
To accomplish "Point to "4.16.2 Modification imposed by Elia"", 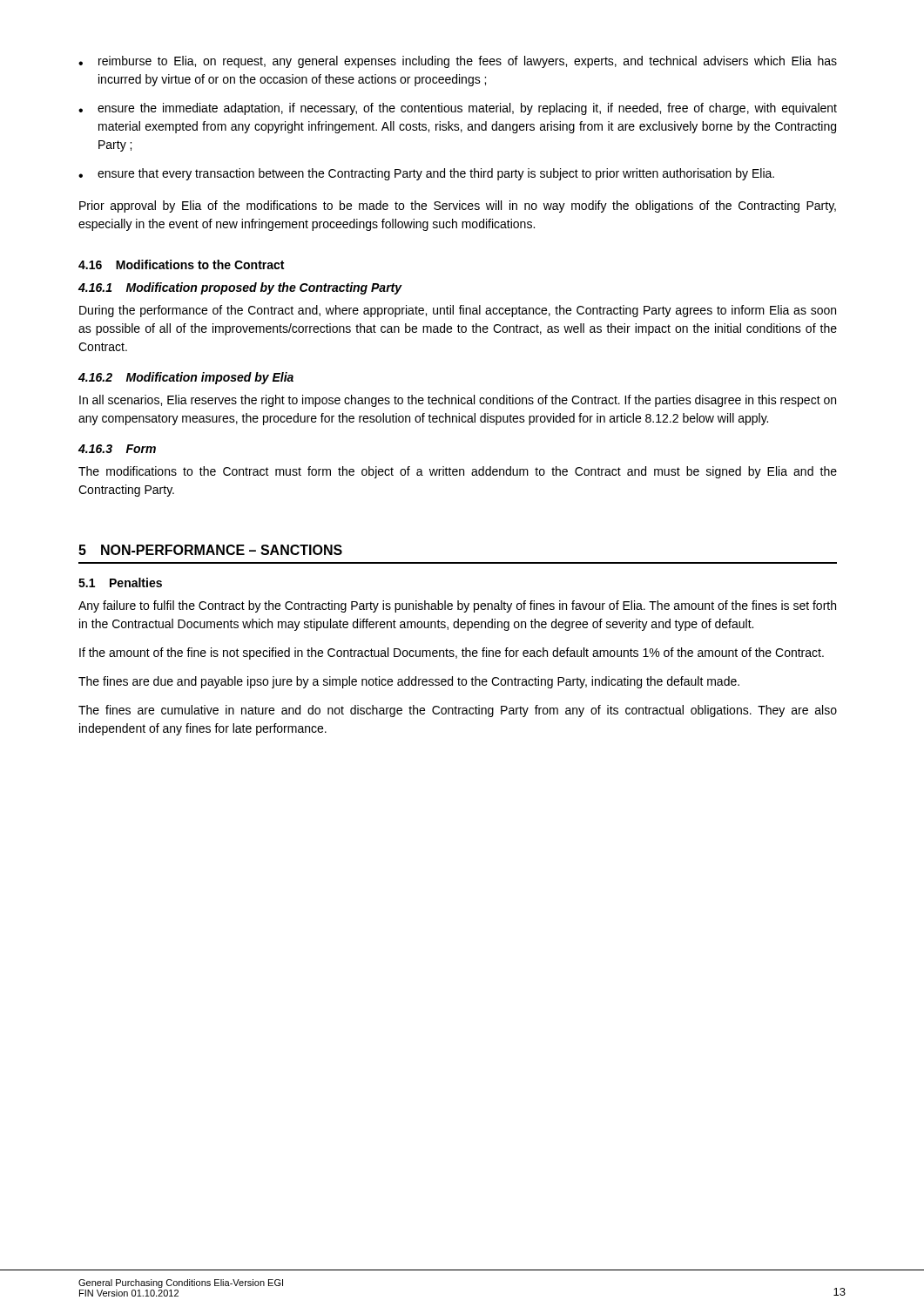I will point(186,377).
